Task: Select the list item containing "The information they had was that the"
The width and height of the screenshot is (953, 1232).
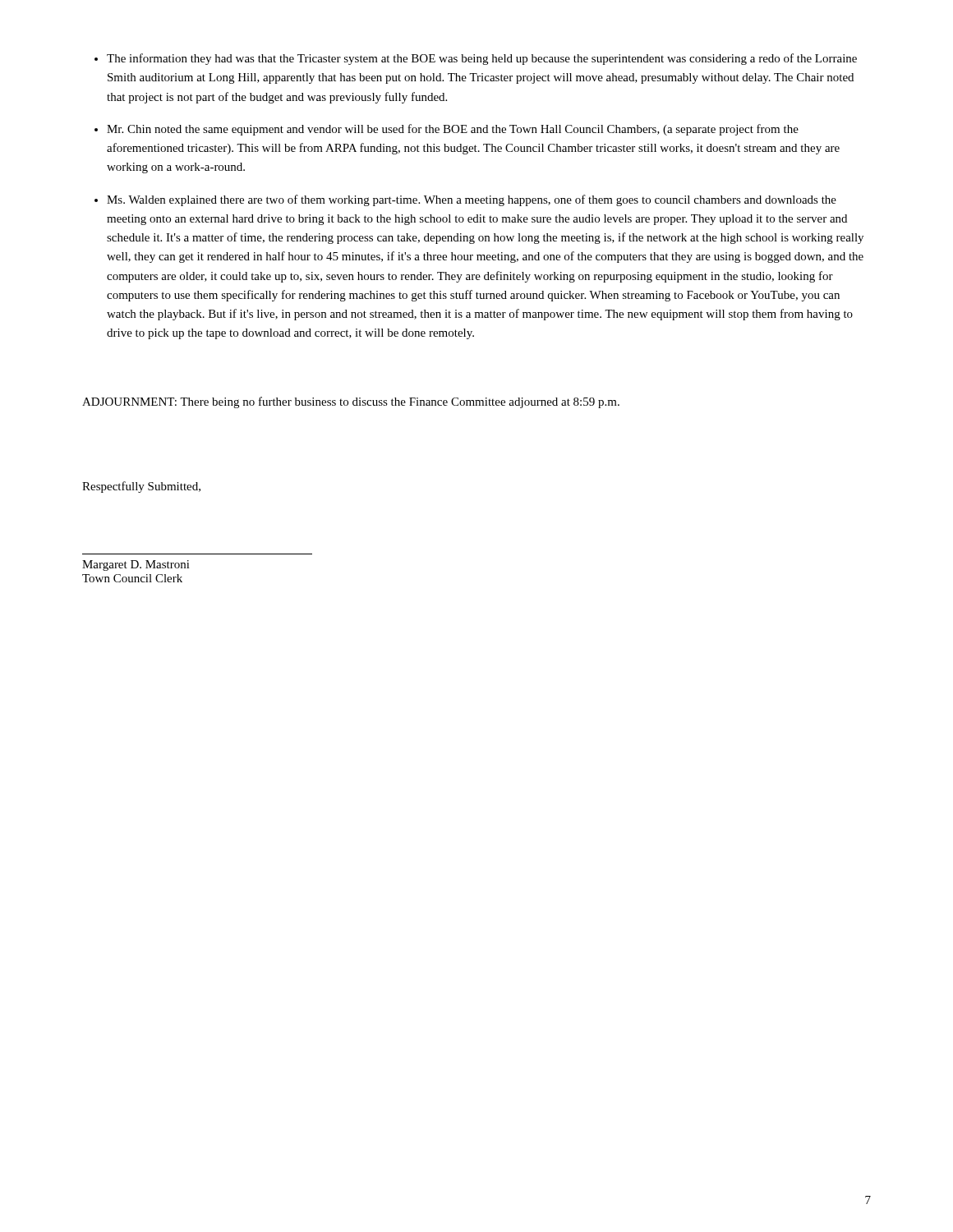Action: tap(482, 77)
